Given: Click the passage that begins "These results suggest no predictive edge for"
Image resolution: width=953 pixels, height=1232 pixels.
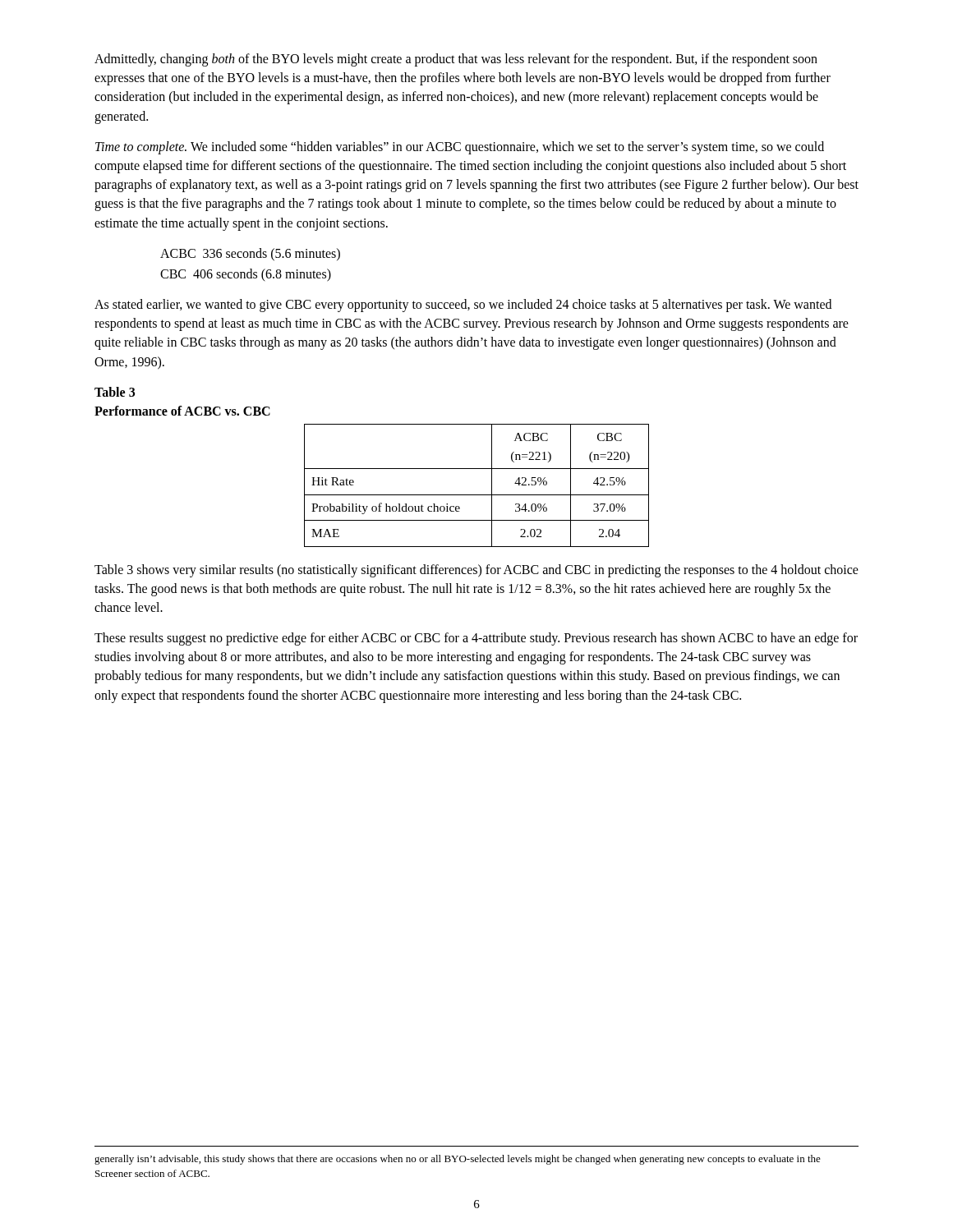Looking at the screenshot, I should pyautogui.click(x=476, y=667).
